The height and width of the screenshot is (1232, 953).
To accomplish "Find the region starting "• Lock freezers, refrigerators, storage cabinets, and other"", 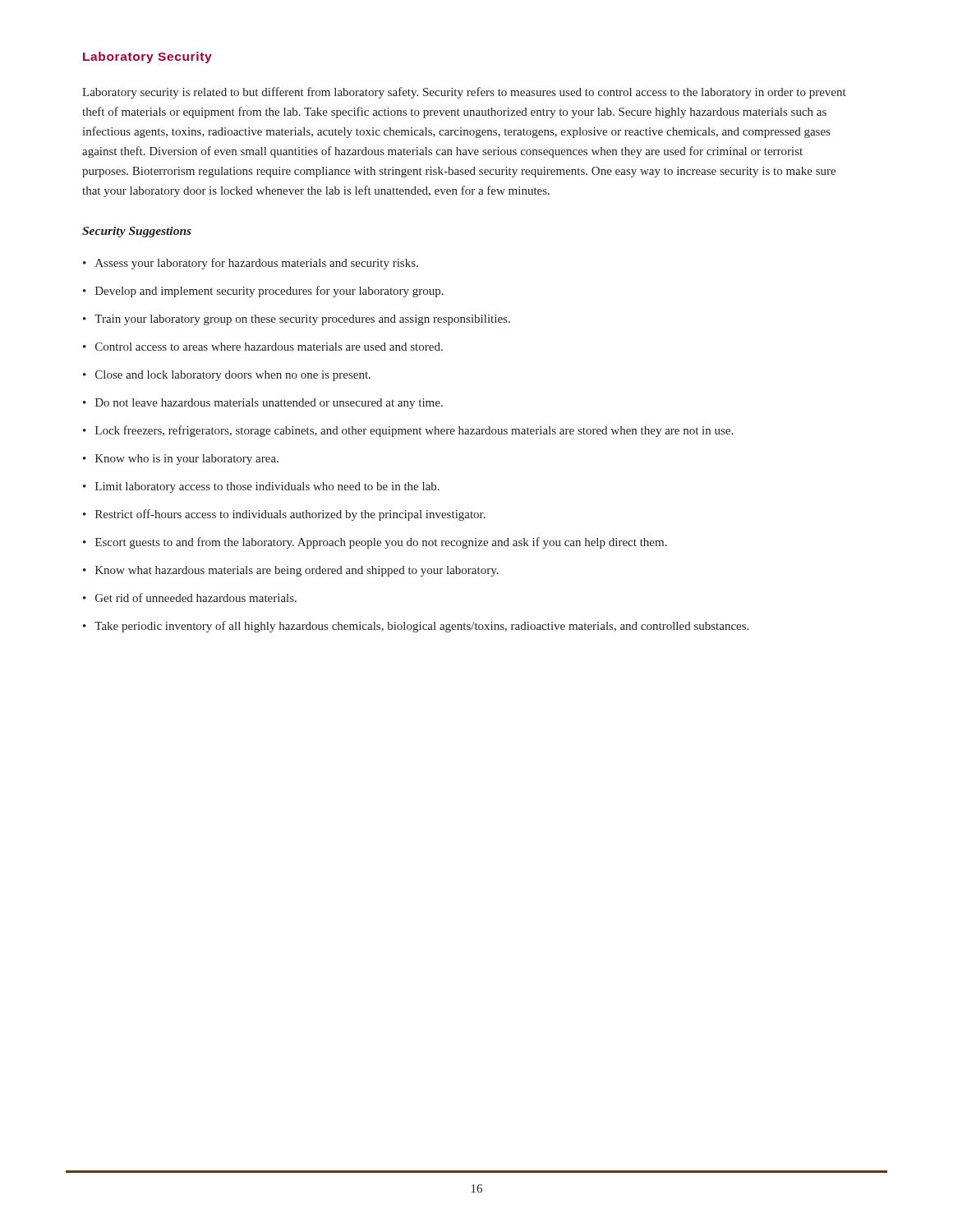I will coord(464,430).
